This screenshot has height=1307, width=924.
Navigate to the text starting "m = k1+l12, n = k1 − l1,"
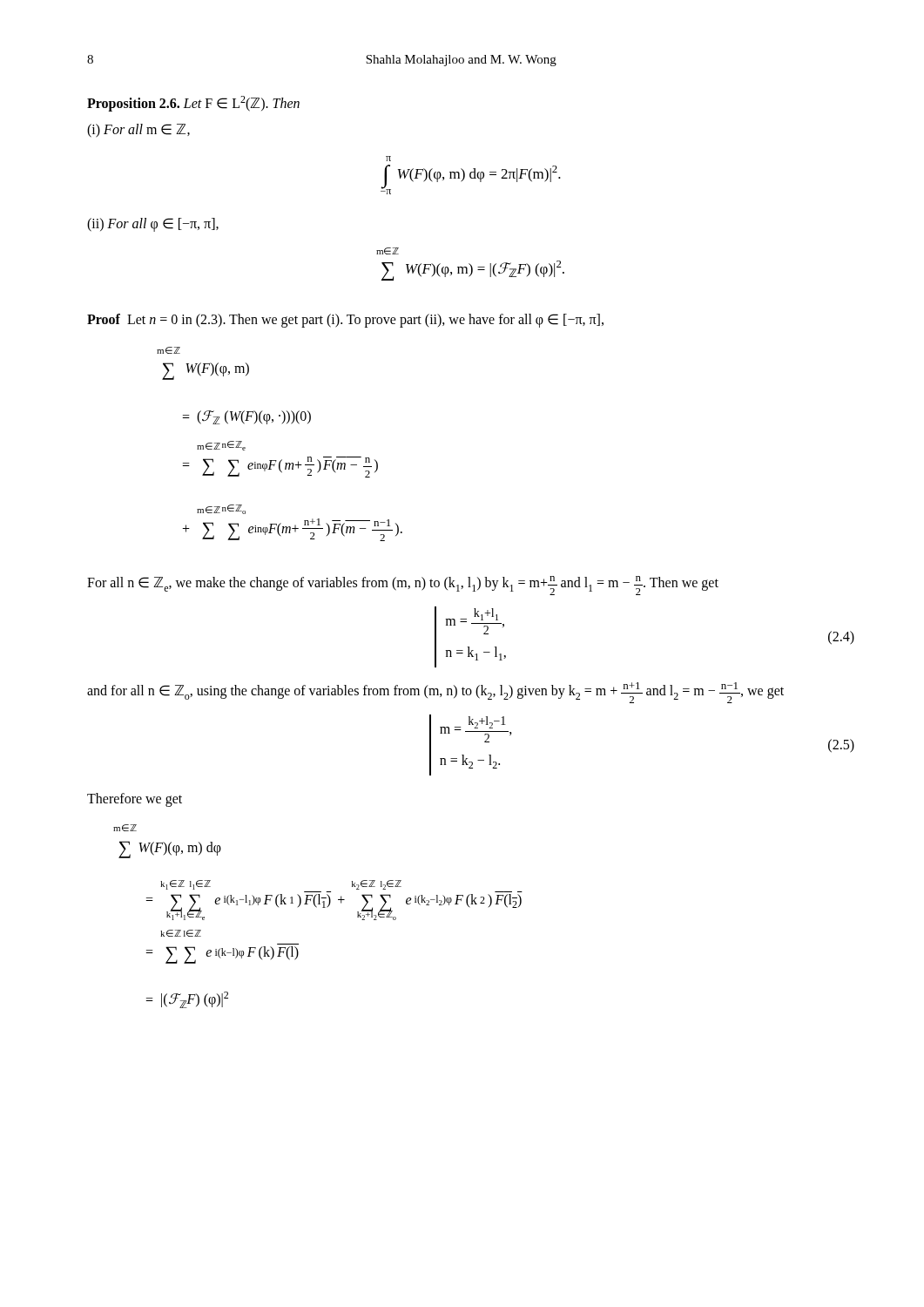coord(484,634)
